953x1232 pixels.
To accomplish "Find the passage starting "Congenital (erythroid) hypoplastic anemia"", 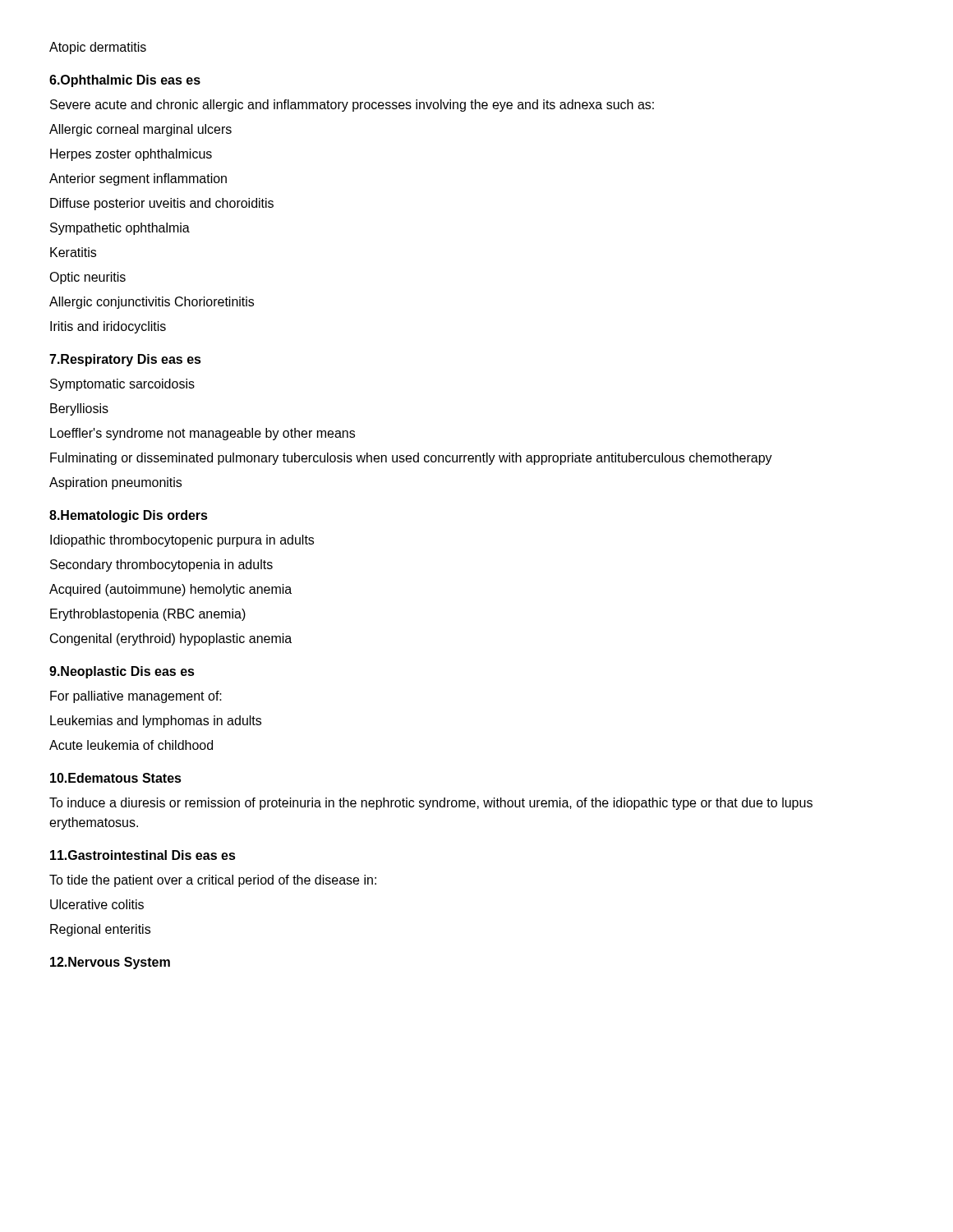I will tap(171, 639).
